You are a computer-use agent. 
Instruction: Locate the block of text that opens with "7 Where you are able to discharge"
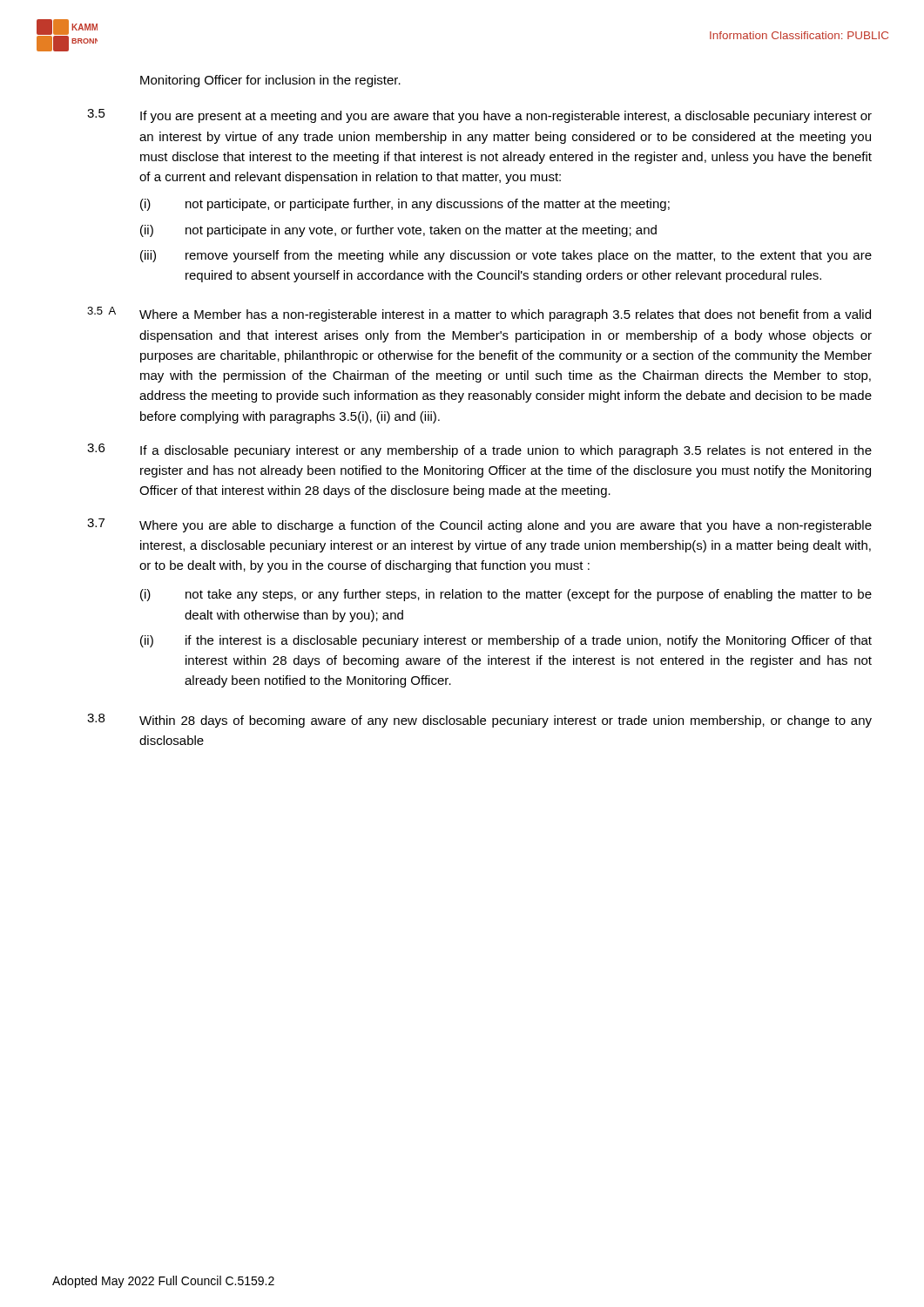479,605
